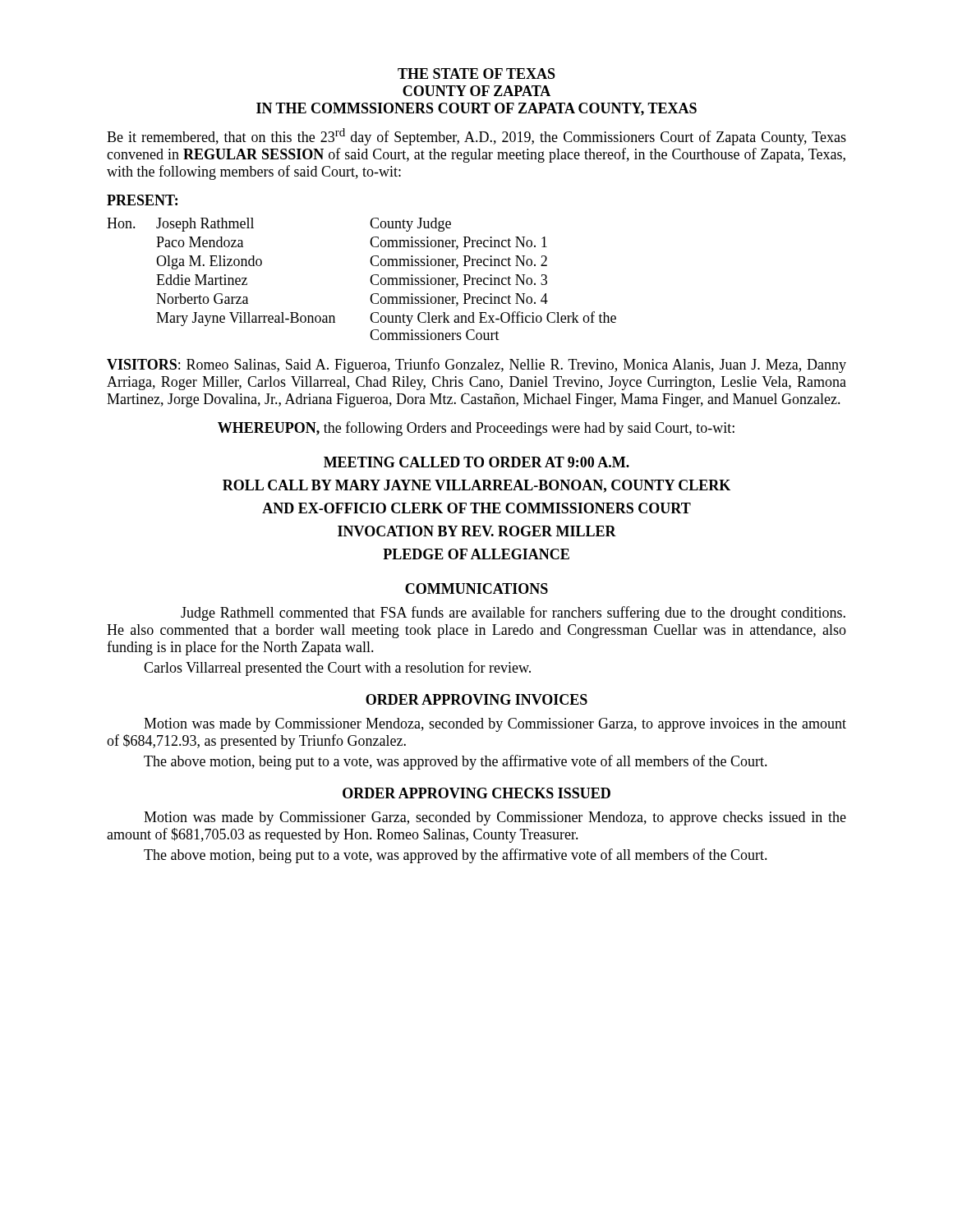
Task: Click on the element starting "Judge Rathmell commented that FSA"
Action: (476, 630)
